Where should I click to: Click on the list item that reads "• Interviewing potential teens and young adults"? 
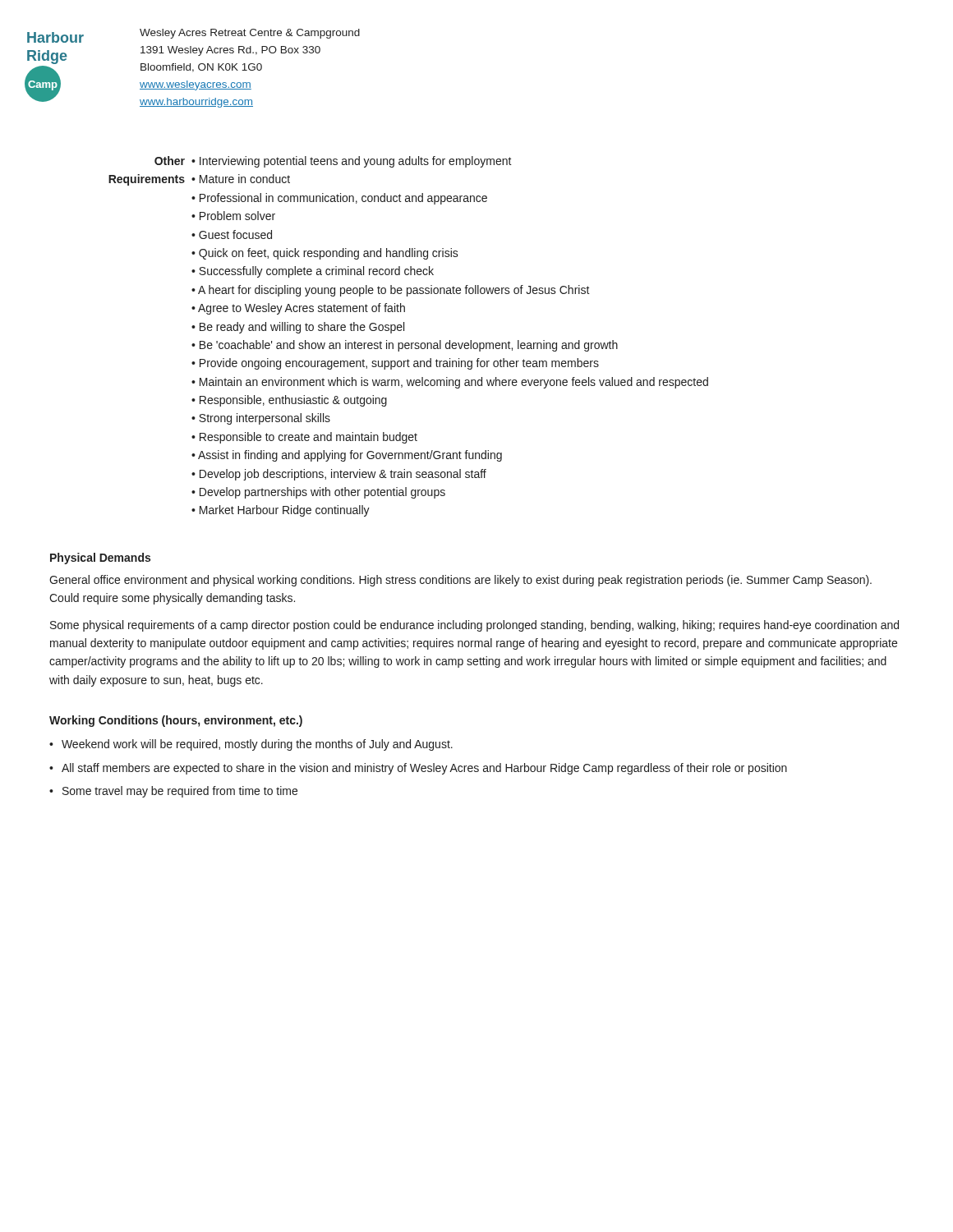pyautogui.click(x=351, y=161)
